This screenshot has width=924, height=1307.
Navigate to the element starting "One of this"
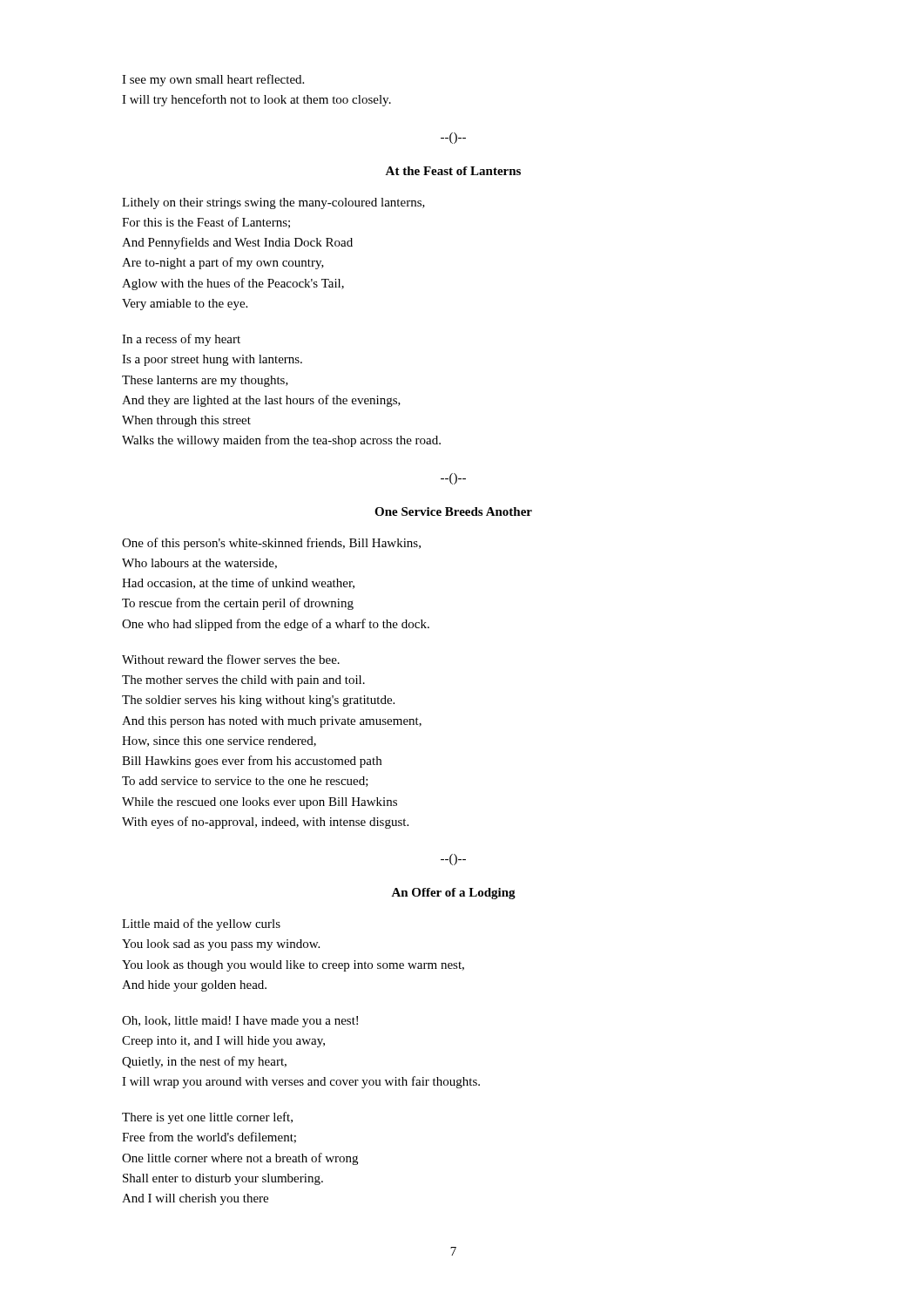coord(271,544)
